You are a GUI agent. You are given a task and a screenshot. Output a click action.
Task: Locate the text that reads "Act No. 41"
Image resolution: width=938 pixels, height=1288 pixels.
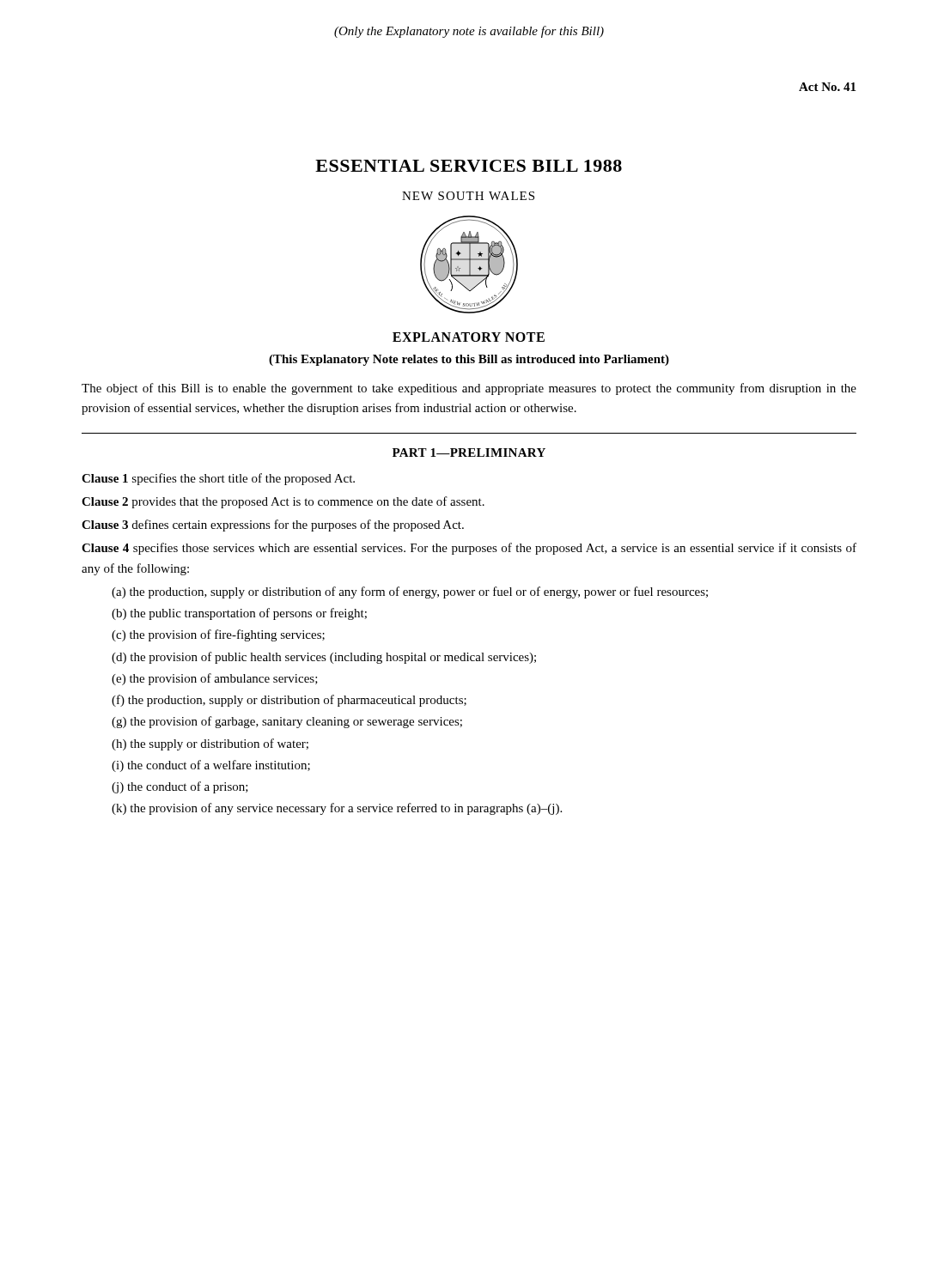(x=828, y=87)
